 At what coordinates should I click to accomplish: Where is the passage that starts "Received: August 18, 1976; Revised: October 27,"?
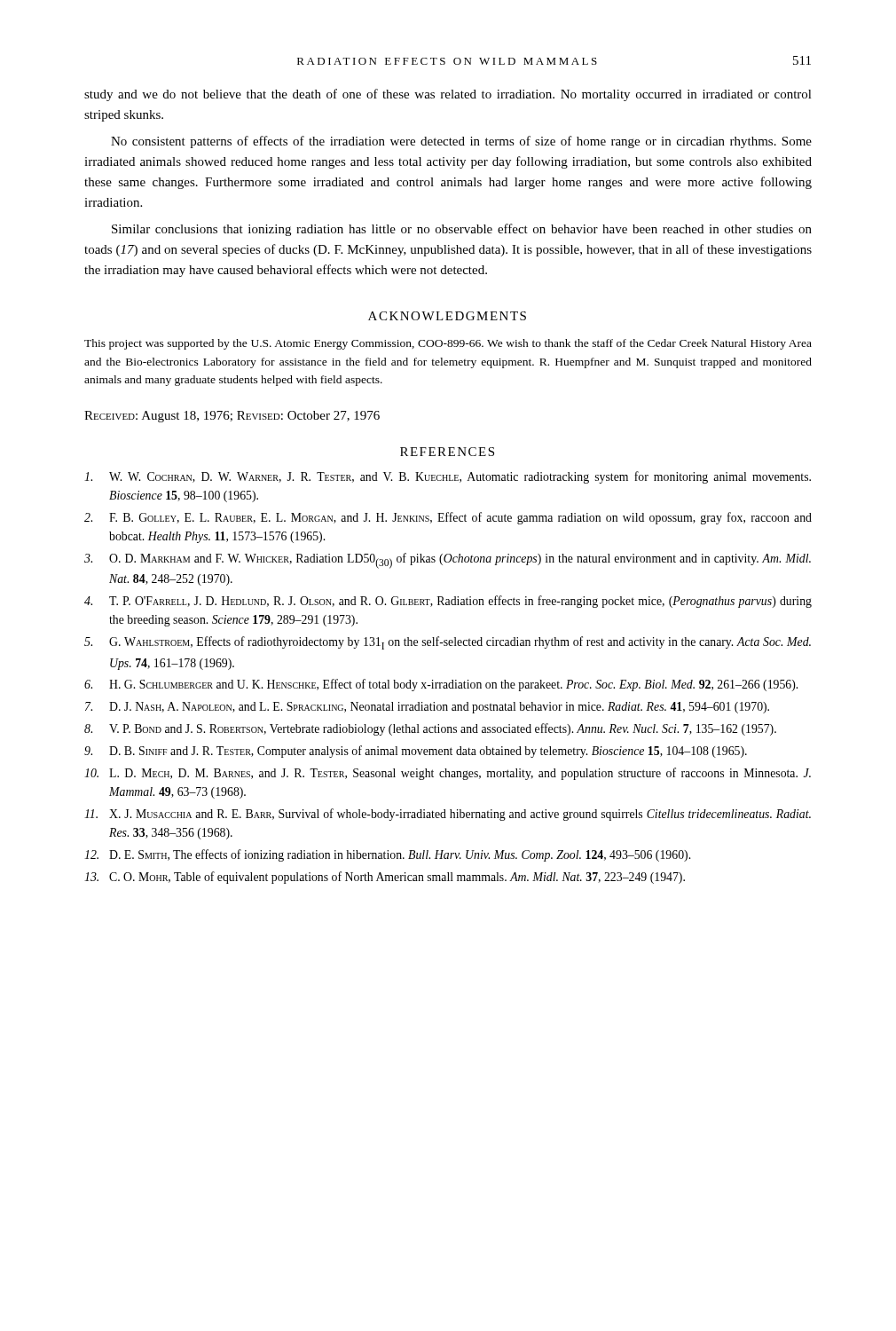(x=232, y=415)
